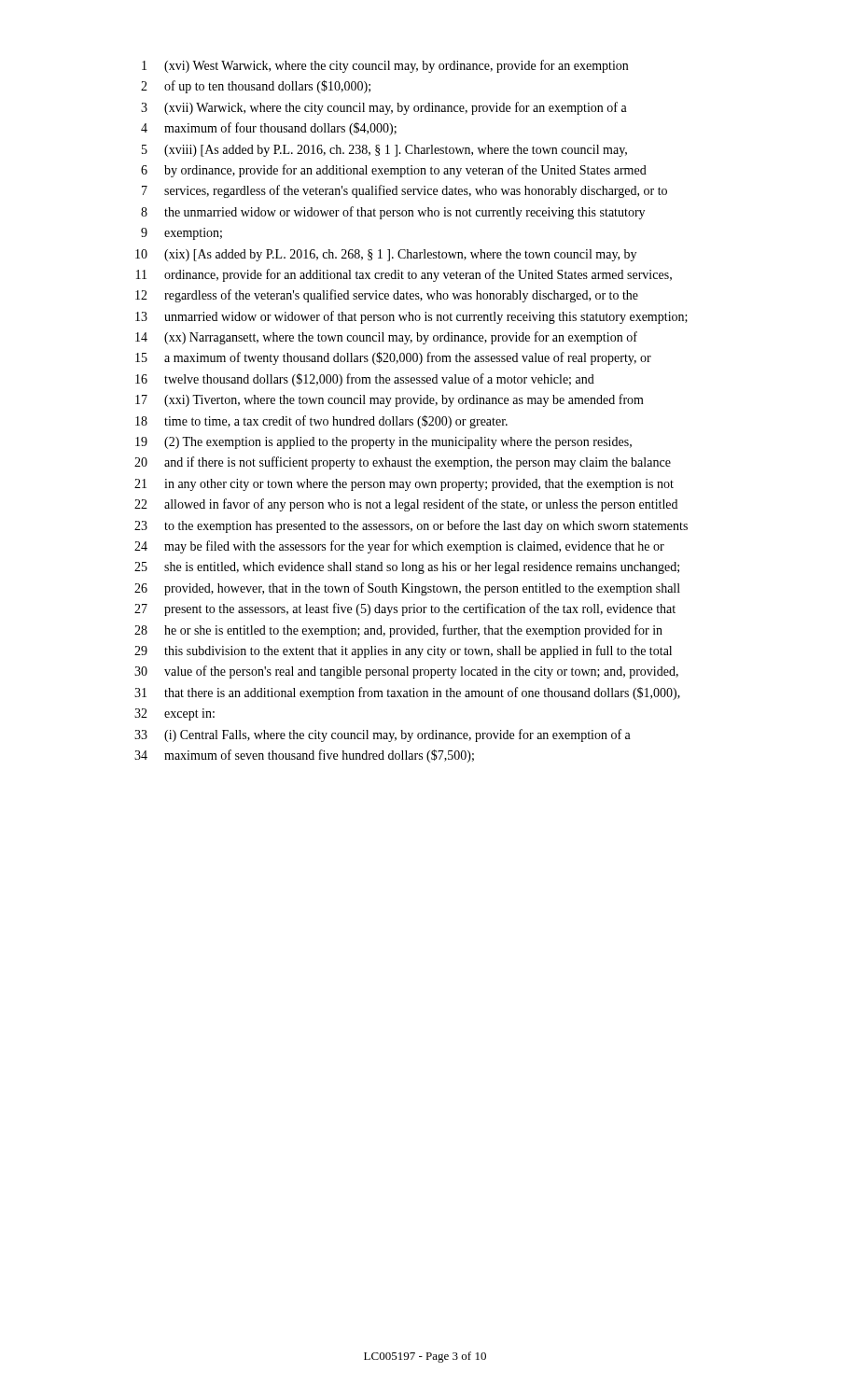
Task: Find the block on this page that starts "31 that there"
Action: point(425,693)
